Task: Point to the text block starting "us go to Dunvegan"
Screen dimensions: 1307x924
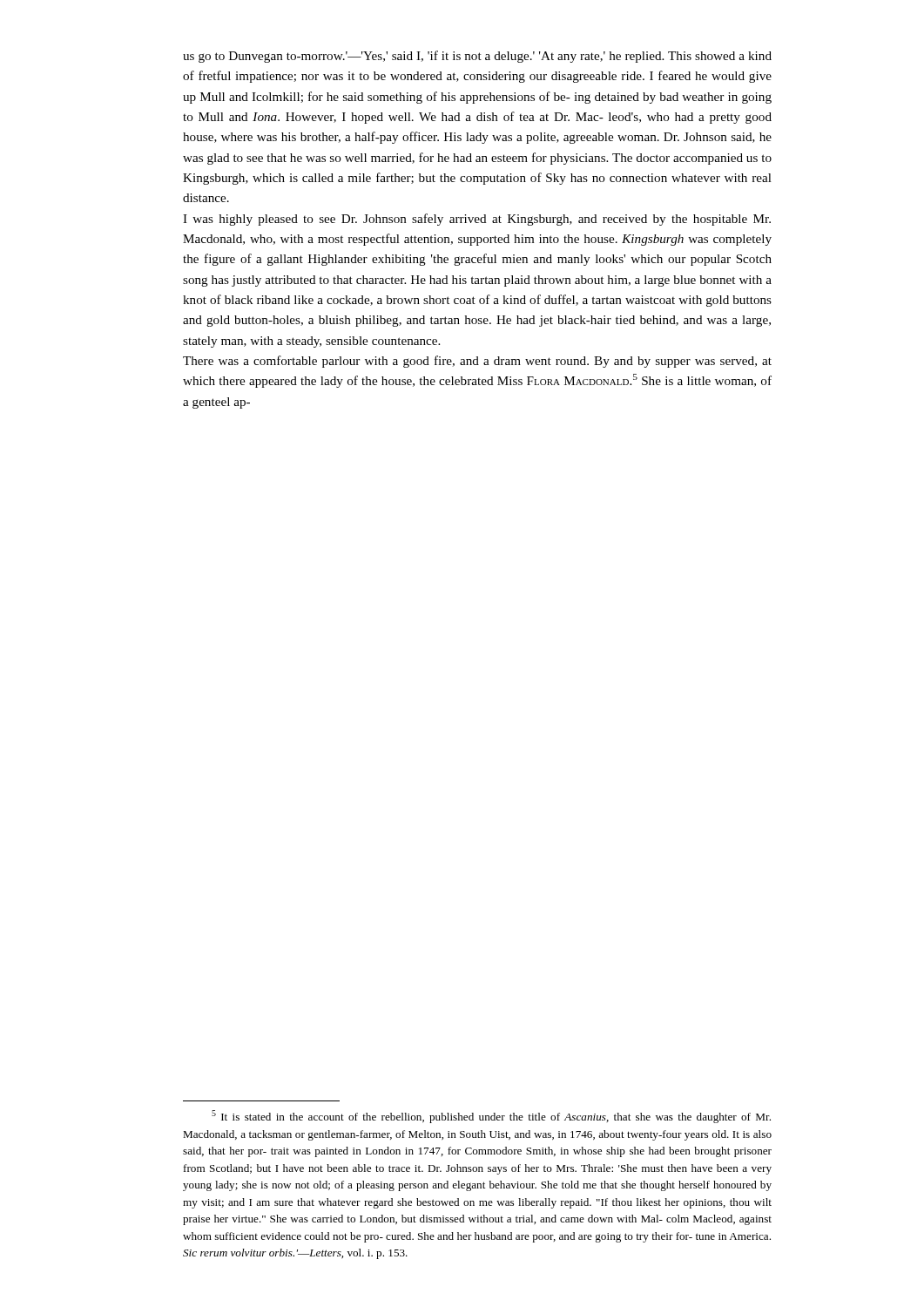Action: click(x=477, y=127)
